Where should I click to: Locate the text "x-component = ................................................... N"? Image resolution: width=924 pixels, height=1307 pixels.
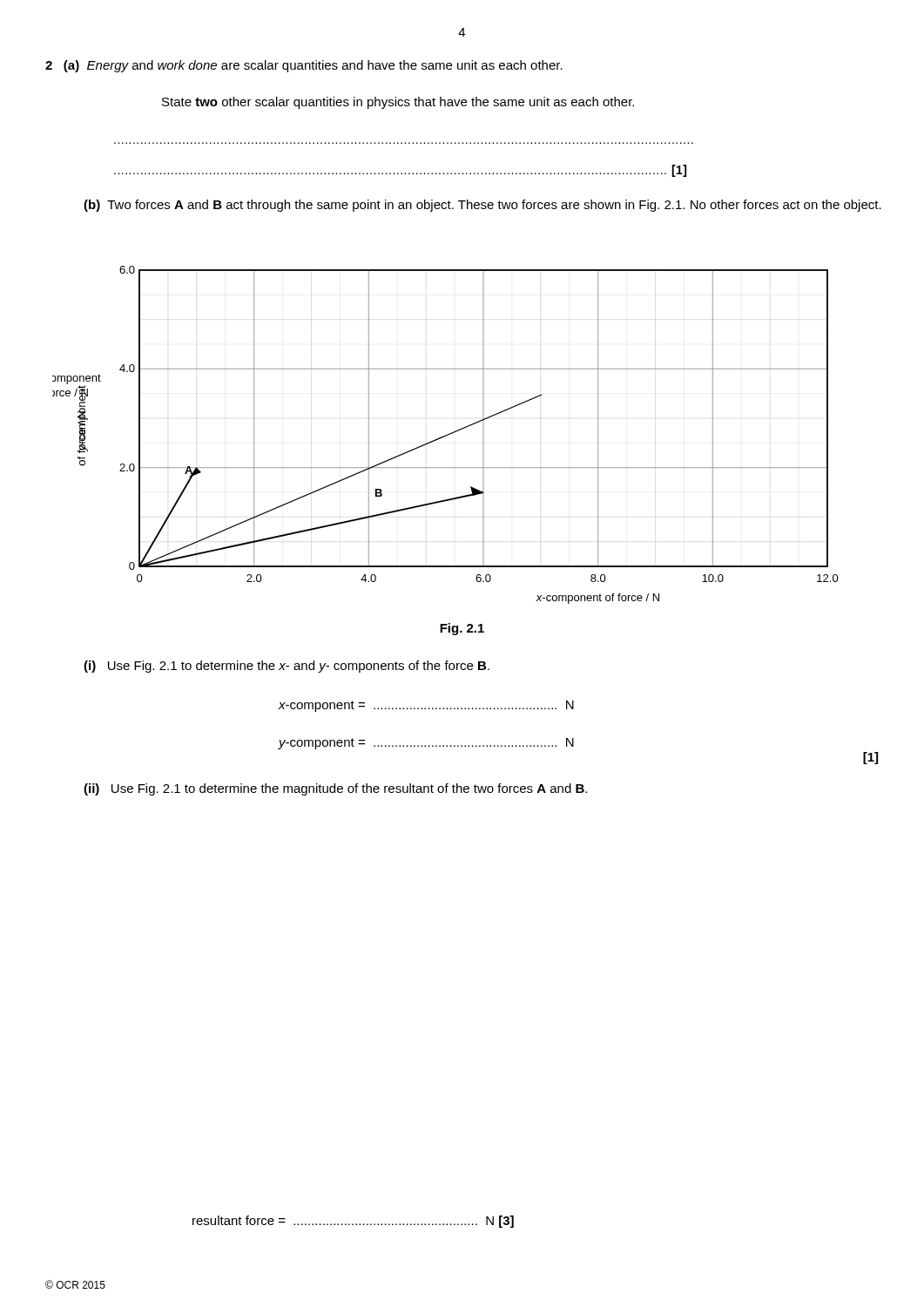427,704
